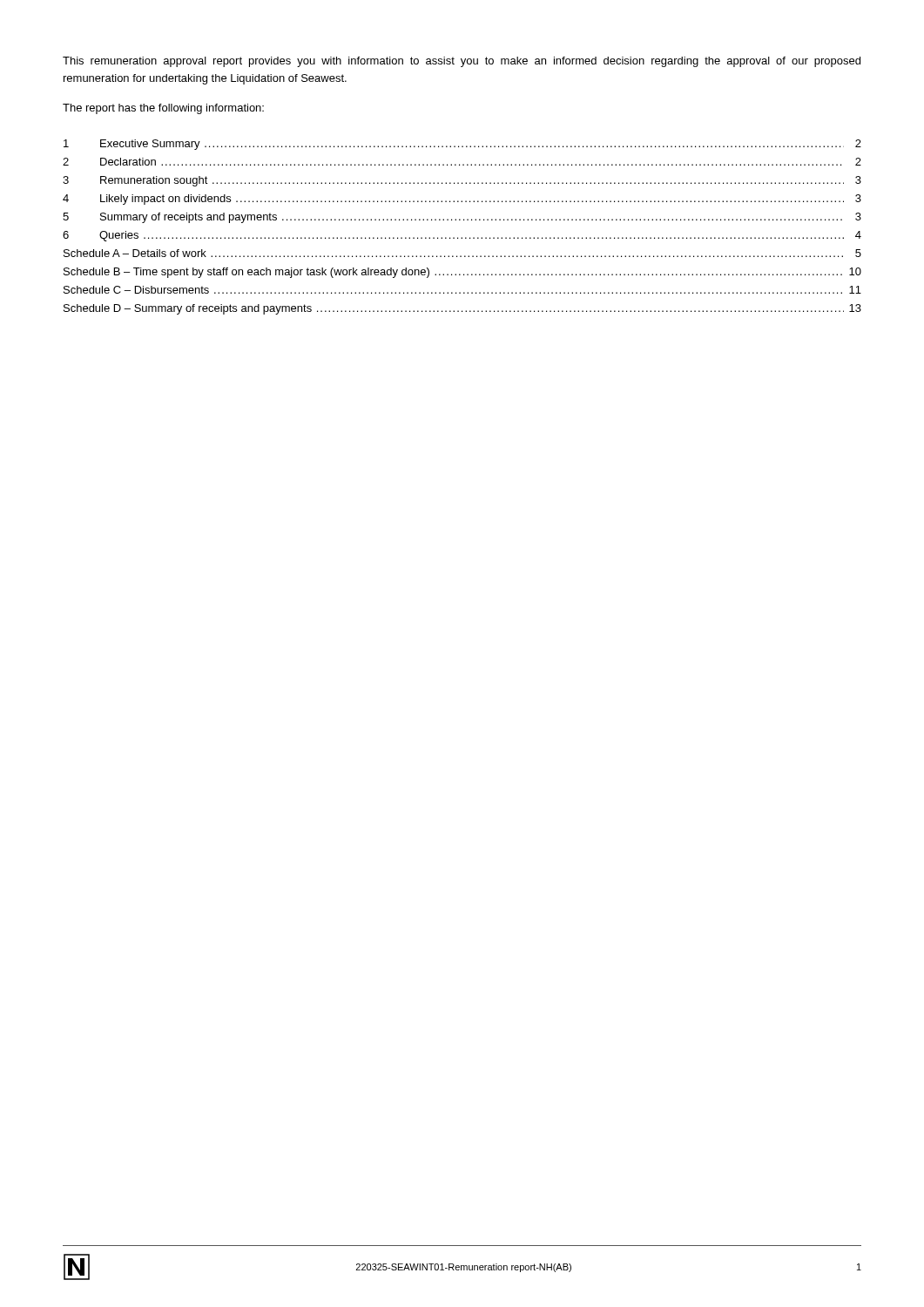Image resolution: width=924 pixels, height=1307 pixels.
Task: Locate the block of text that opens with "Schedule D – Summary of"
Action: pos(462,308)
